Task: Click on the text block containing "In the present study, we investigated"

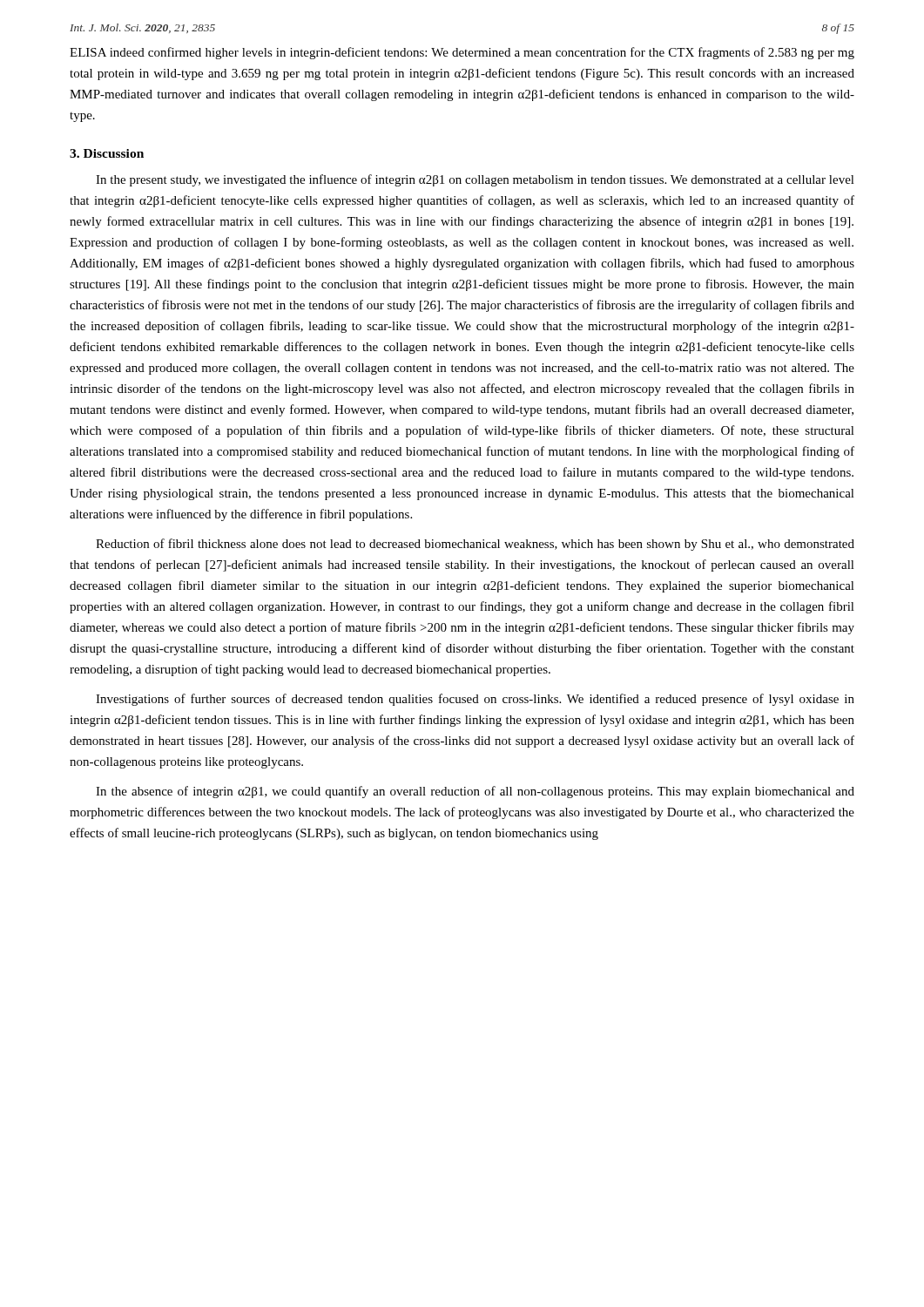Action: (x=462, y=347)
